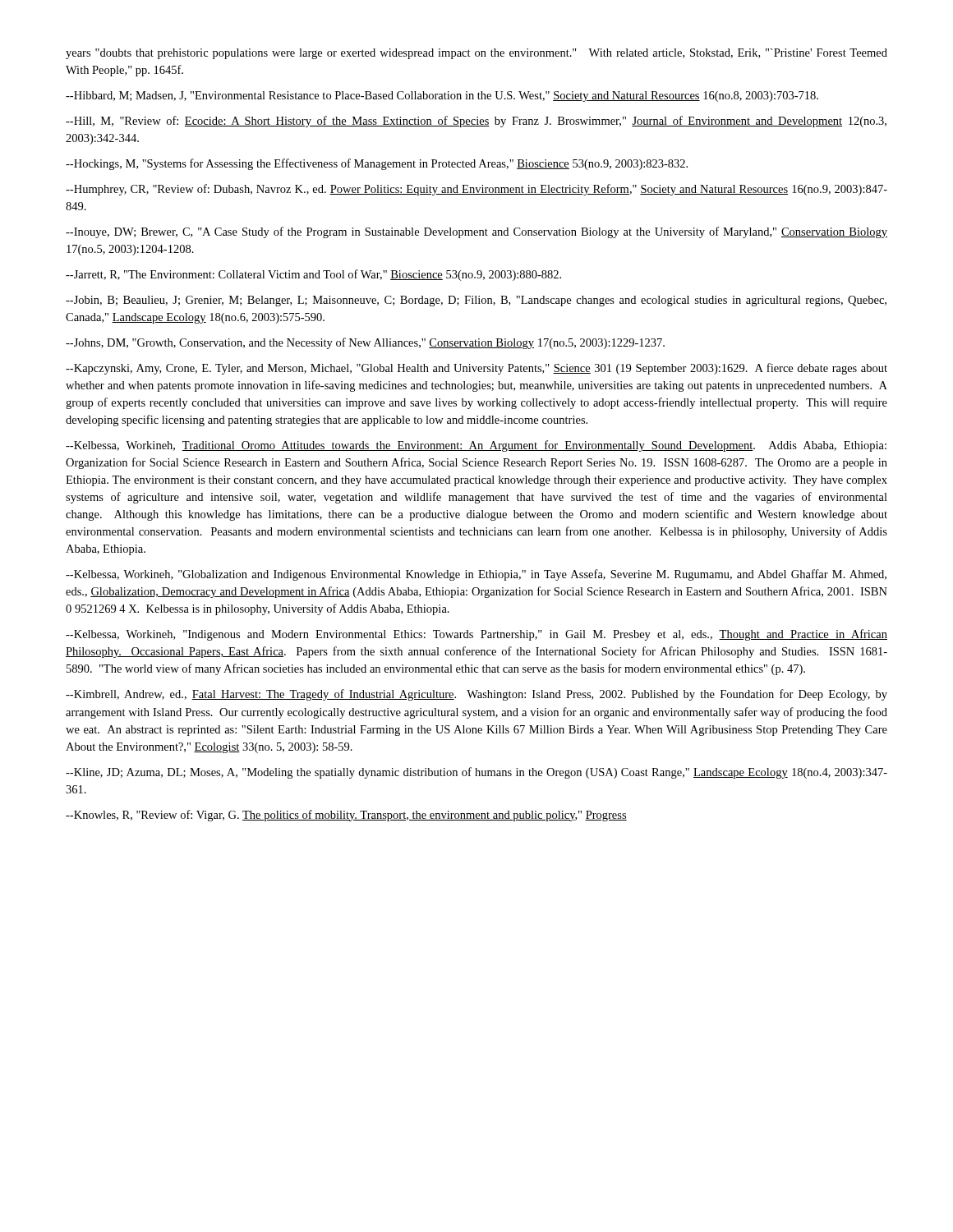Select the list item that says "--Kline, JD; Azuma, DL; Moses,"
This screenshot has width=953, height=1232.
(x=476, y=780)
